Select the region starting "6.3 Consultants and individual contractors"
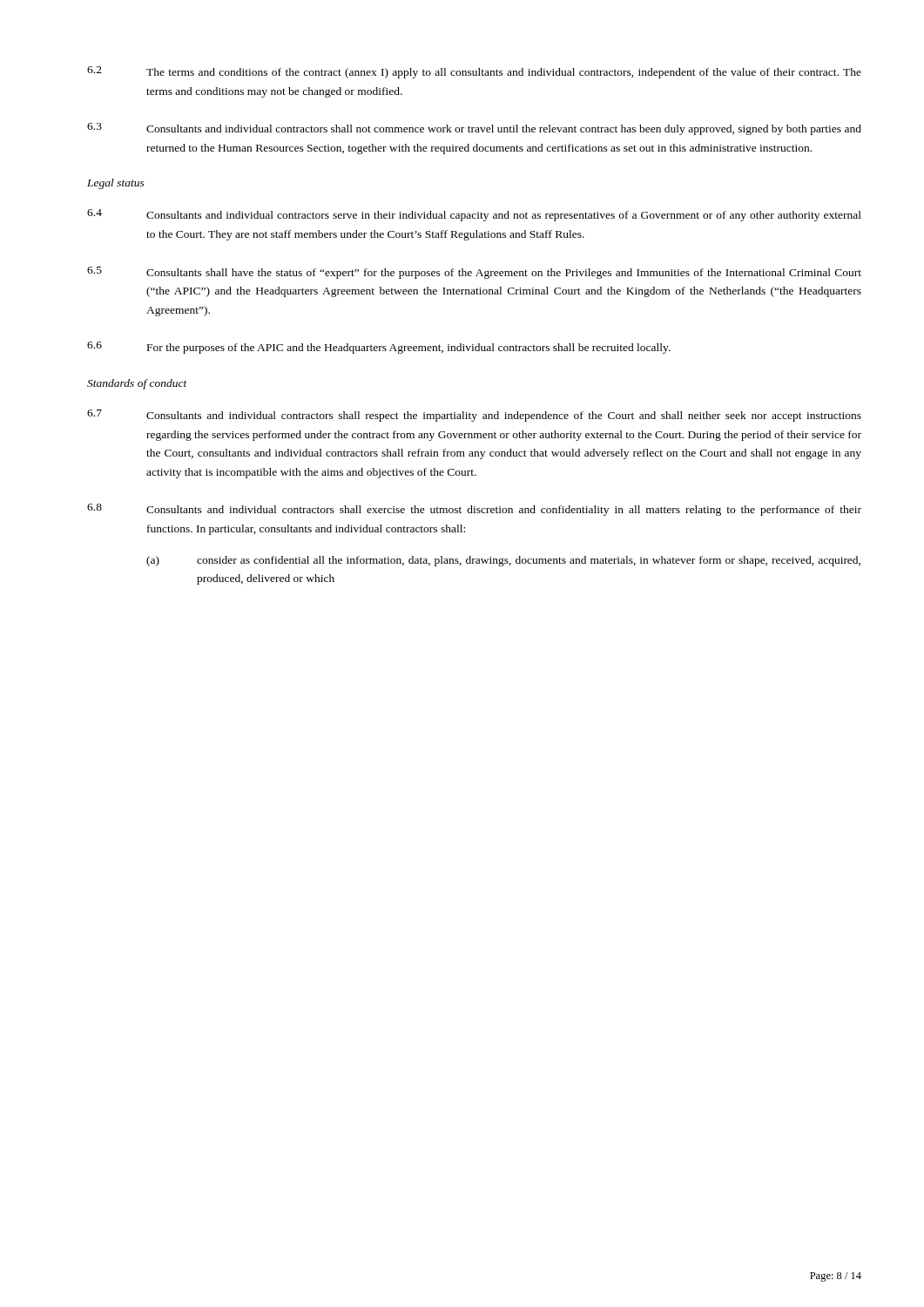Screen dimensions: 1307x924 [474, 138]
